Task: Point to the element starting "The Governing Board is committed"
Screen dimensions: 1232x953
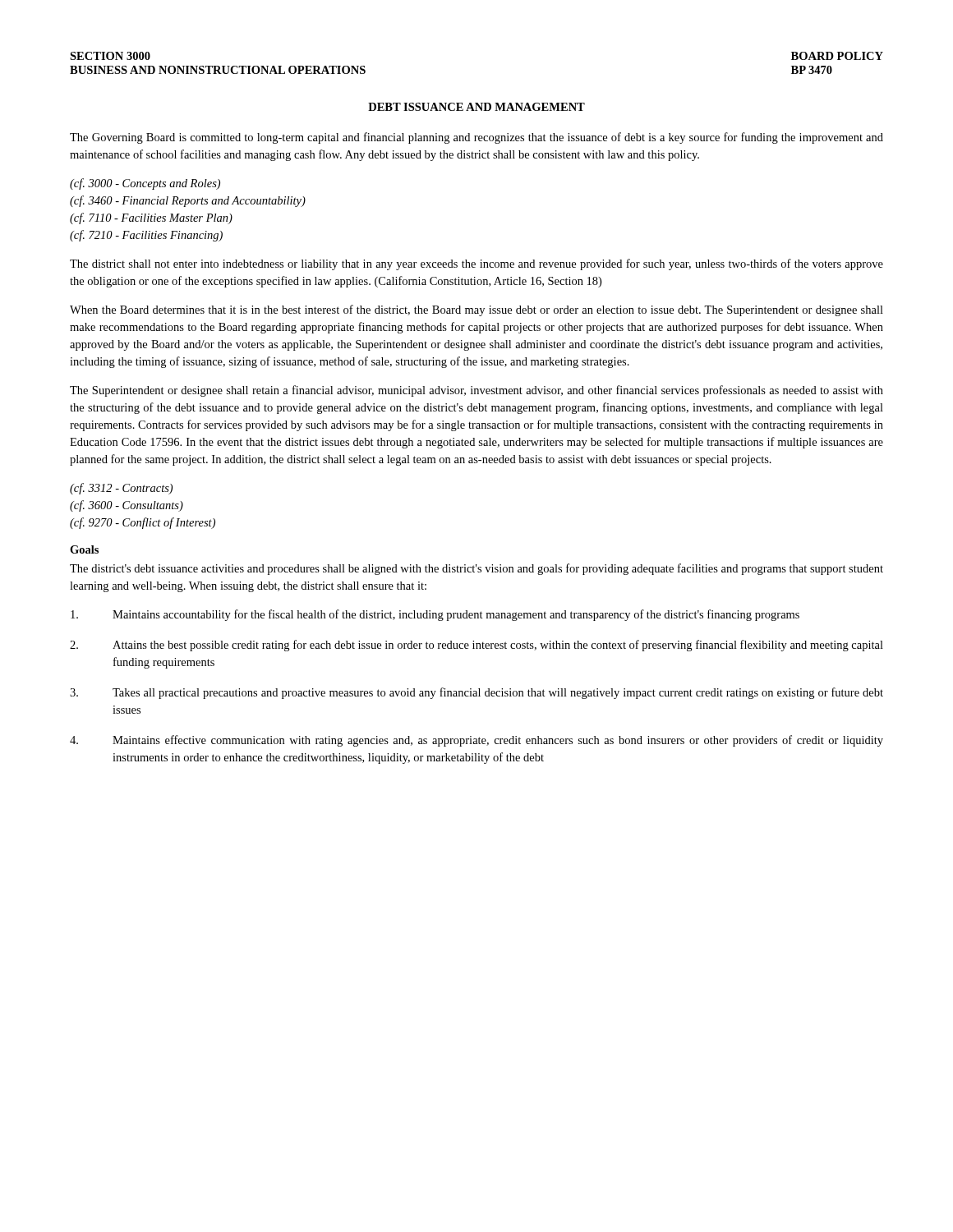Action: 476,146
